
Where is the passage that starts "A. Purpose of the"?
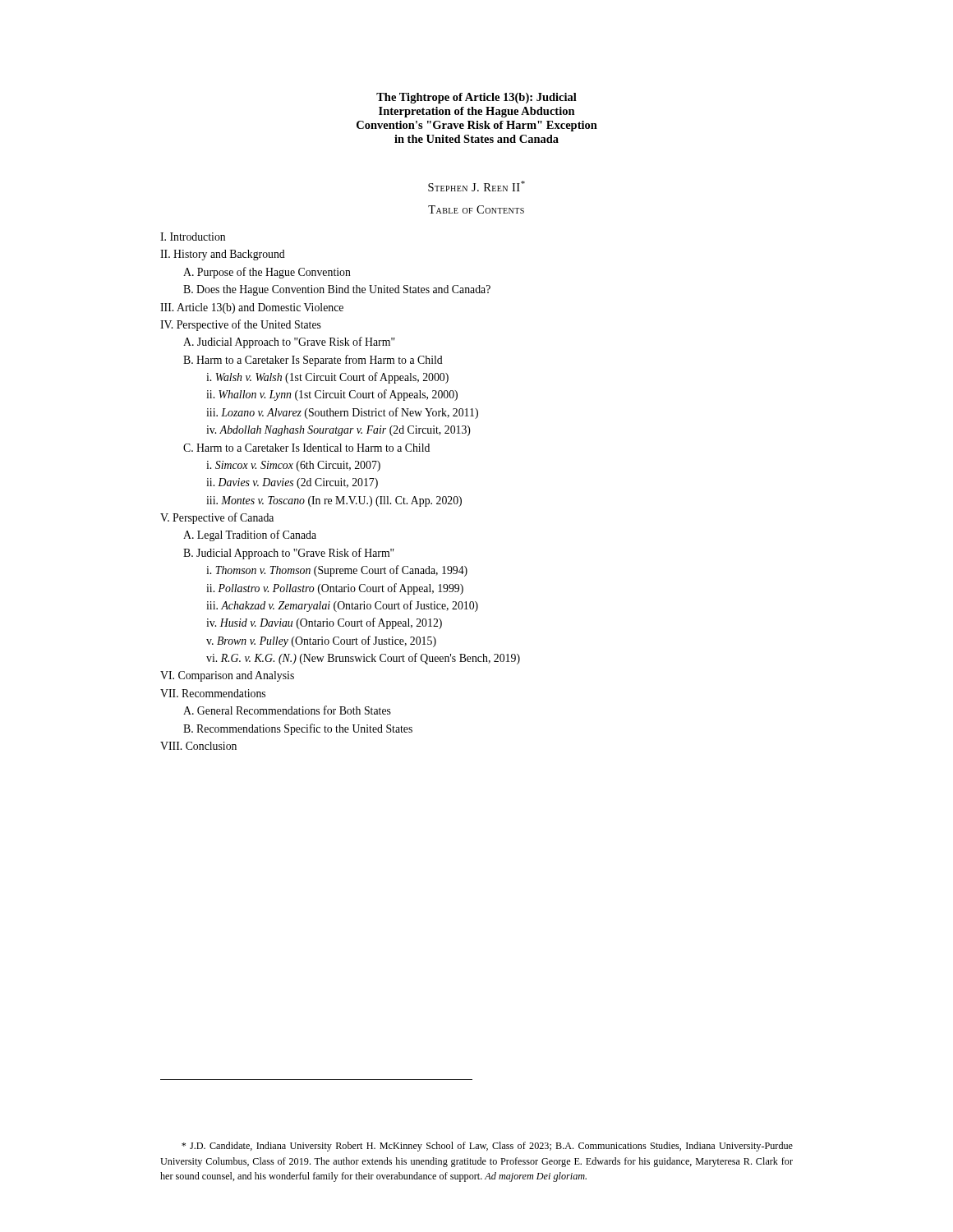click(267, 273)
